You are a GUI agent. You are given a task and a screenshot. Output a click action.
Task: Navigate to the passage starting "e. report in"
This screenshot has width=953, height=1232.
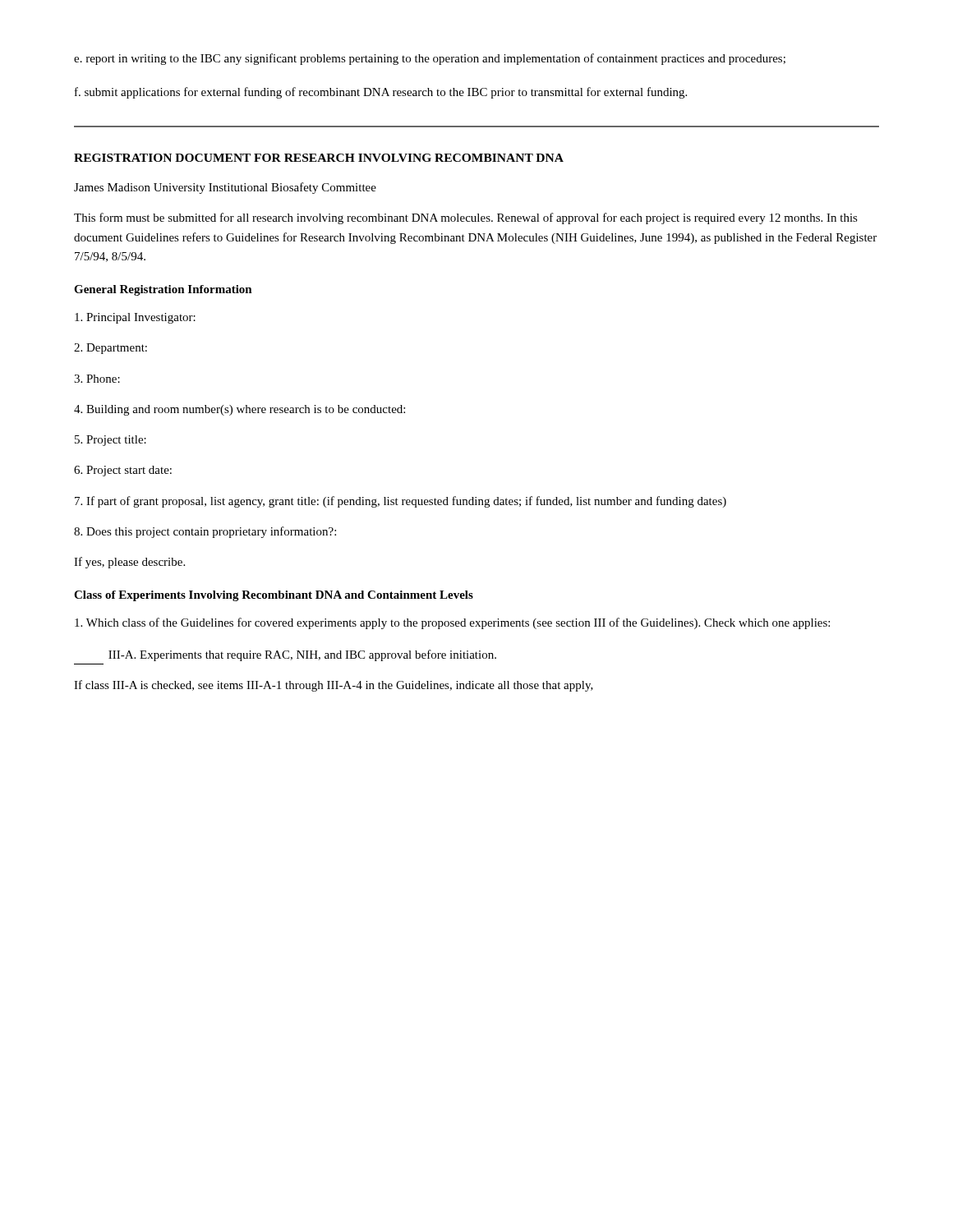pyautogui.click(x=430, y=58)
